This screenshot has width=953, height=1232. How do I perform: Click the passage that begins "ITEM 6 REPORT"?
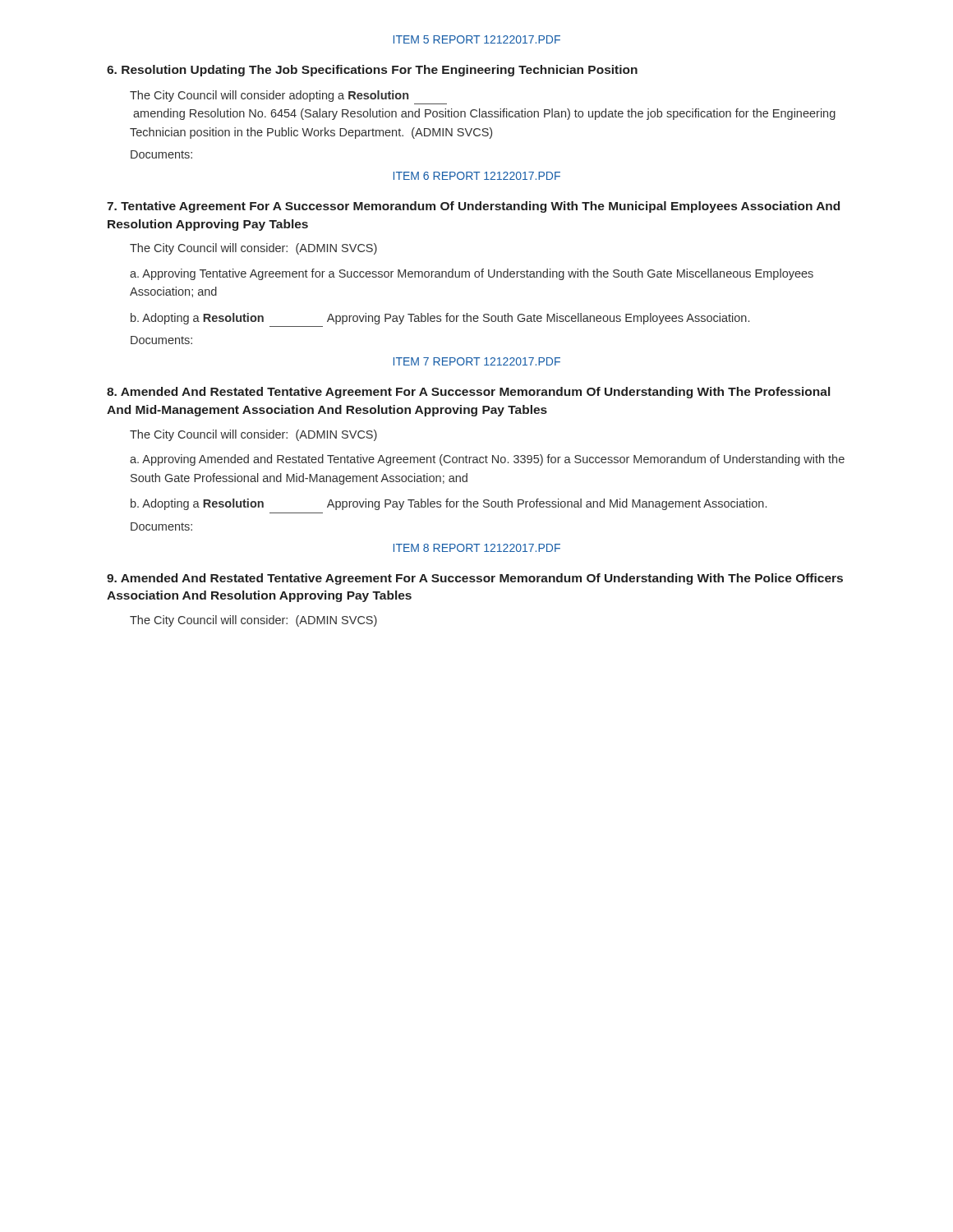[476, 176]
